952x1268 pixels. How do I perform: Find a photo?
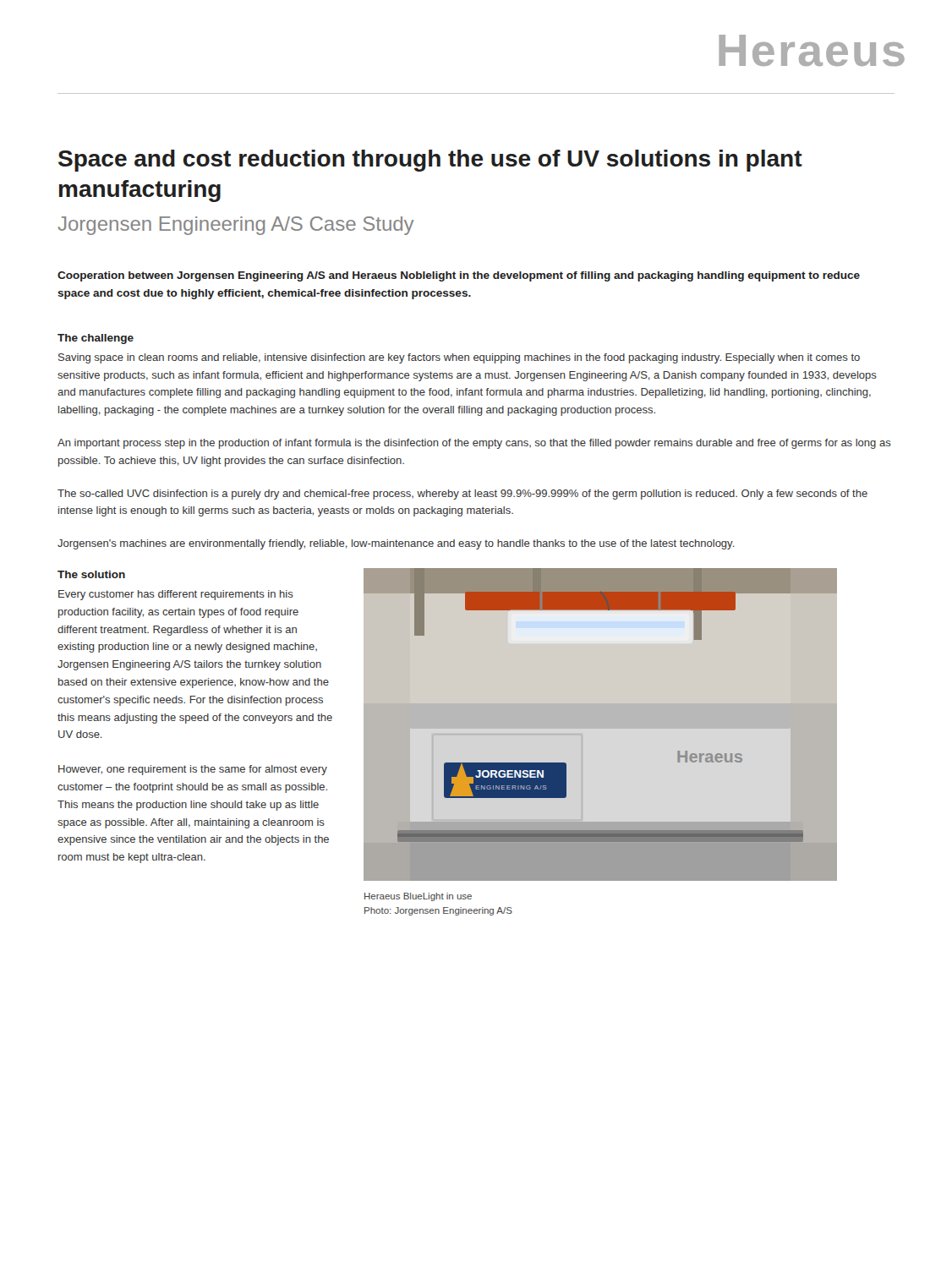(x=629, y=743)
